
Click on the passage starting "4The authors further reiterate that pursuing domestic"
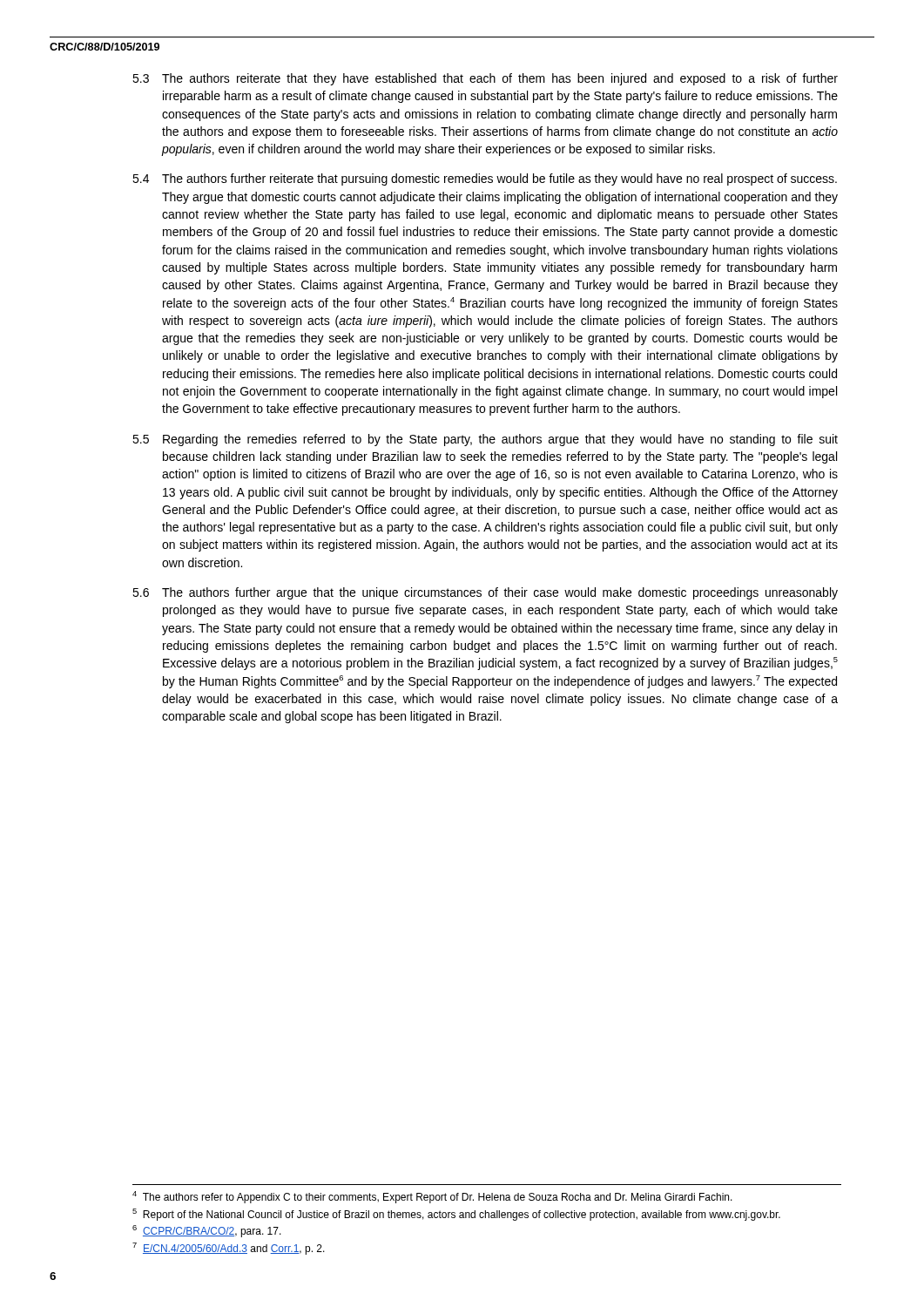(x=487, y=294)
